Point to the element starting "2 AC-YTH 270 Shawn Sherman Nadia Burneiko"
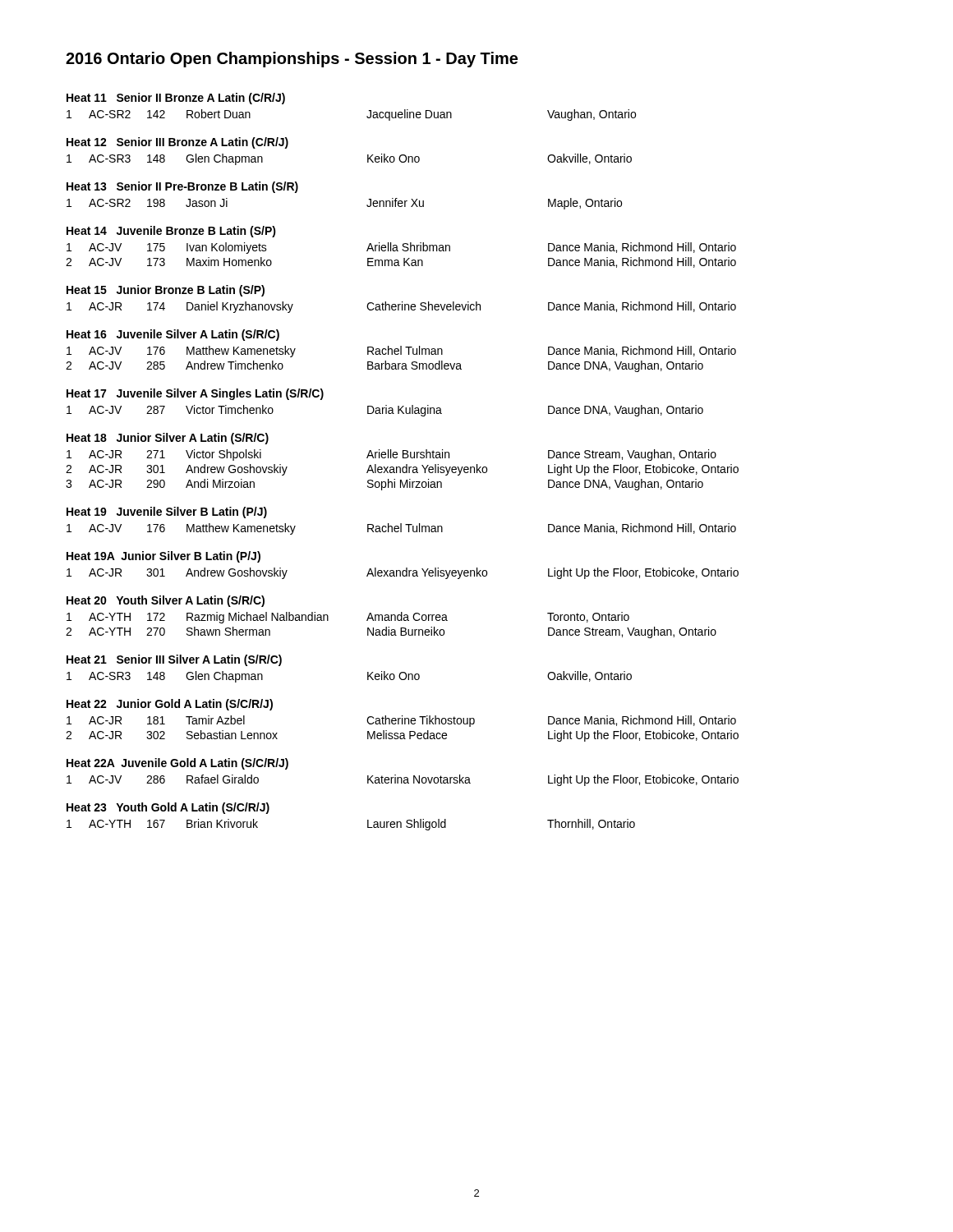The height and width of the screenshot is (1232, 953). (391, 632)
